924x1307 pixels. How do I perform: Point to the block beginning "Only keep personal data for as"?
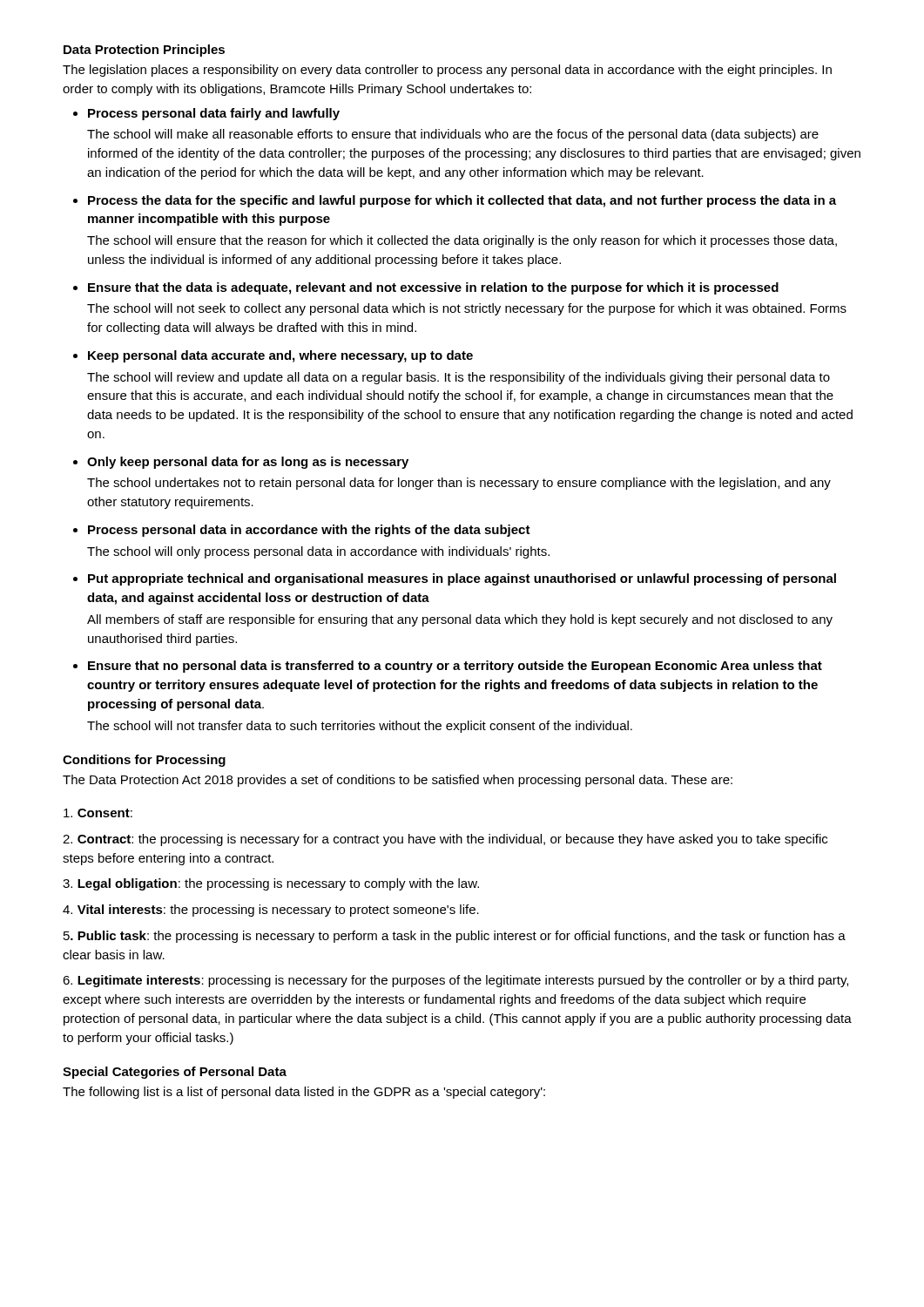coord(474,482)
